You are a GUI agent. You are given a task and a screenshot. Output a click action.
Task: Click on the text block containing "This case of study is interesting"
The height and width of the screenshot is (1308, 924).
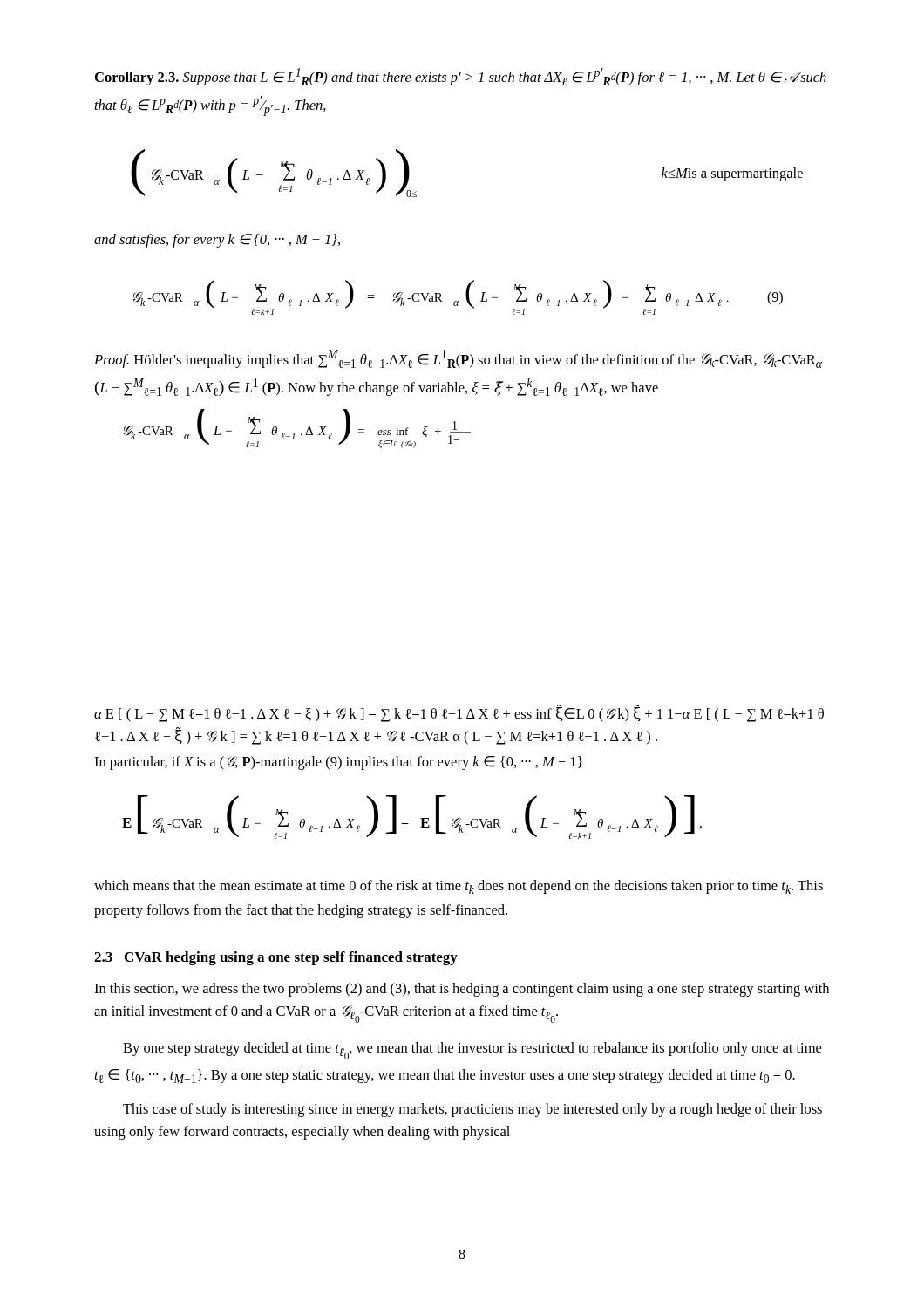[x=458, y=1120]
